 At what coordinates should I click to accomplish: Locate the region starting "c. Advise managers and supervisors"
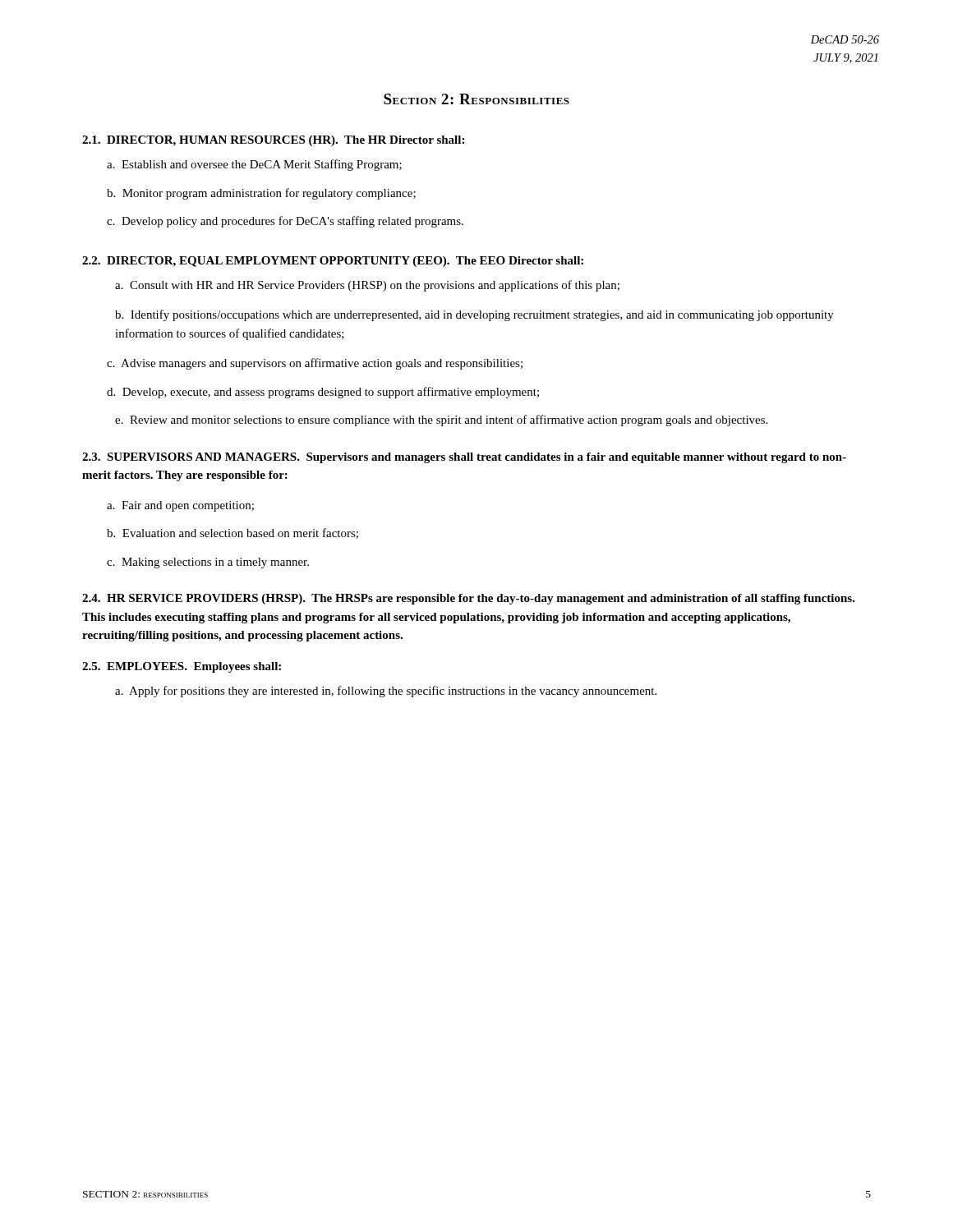click(315, 363)
